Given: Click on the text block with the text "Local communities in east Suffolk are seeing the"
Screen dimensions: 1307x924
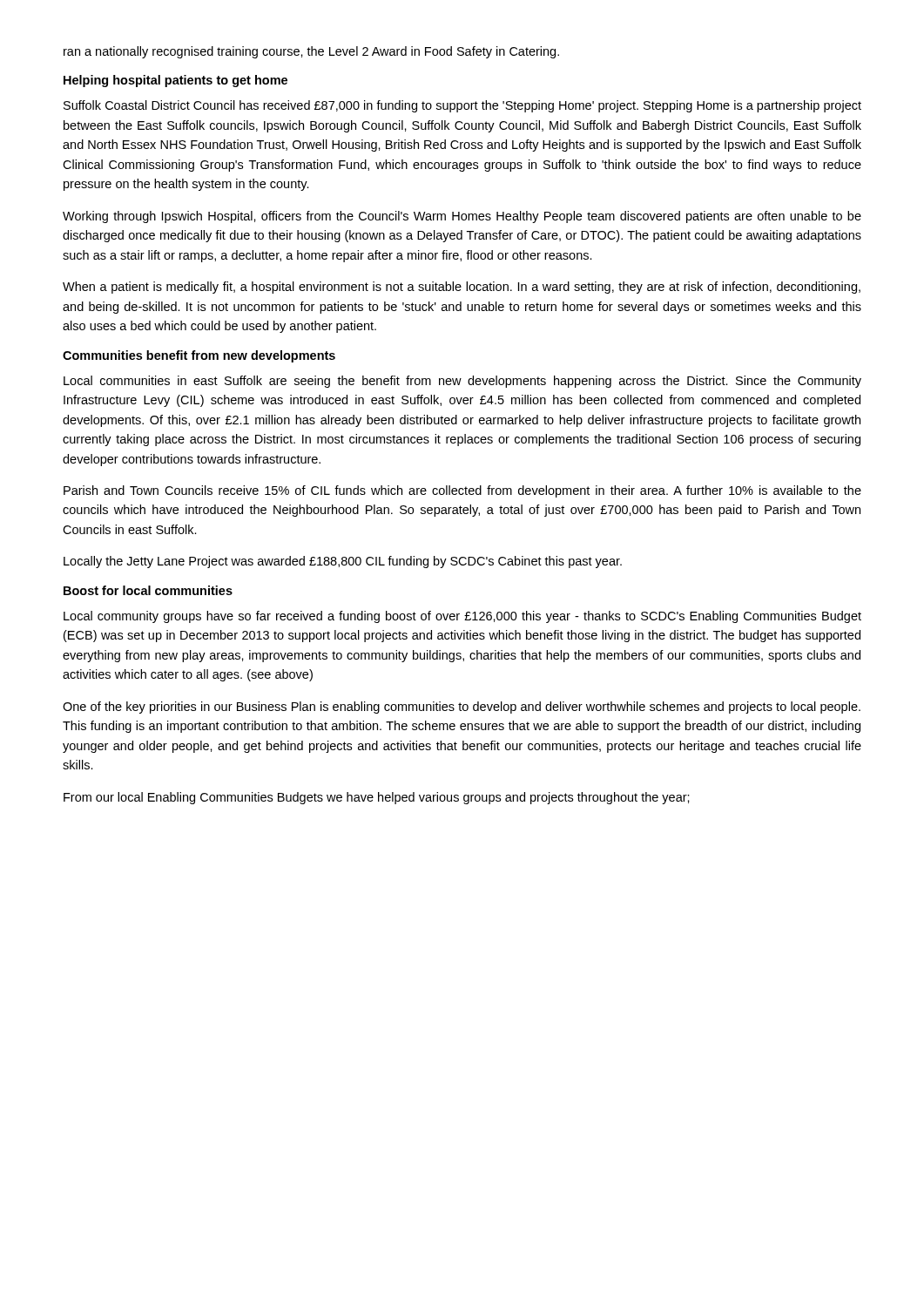Looking at the screenshot, I should click(462, 420).
